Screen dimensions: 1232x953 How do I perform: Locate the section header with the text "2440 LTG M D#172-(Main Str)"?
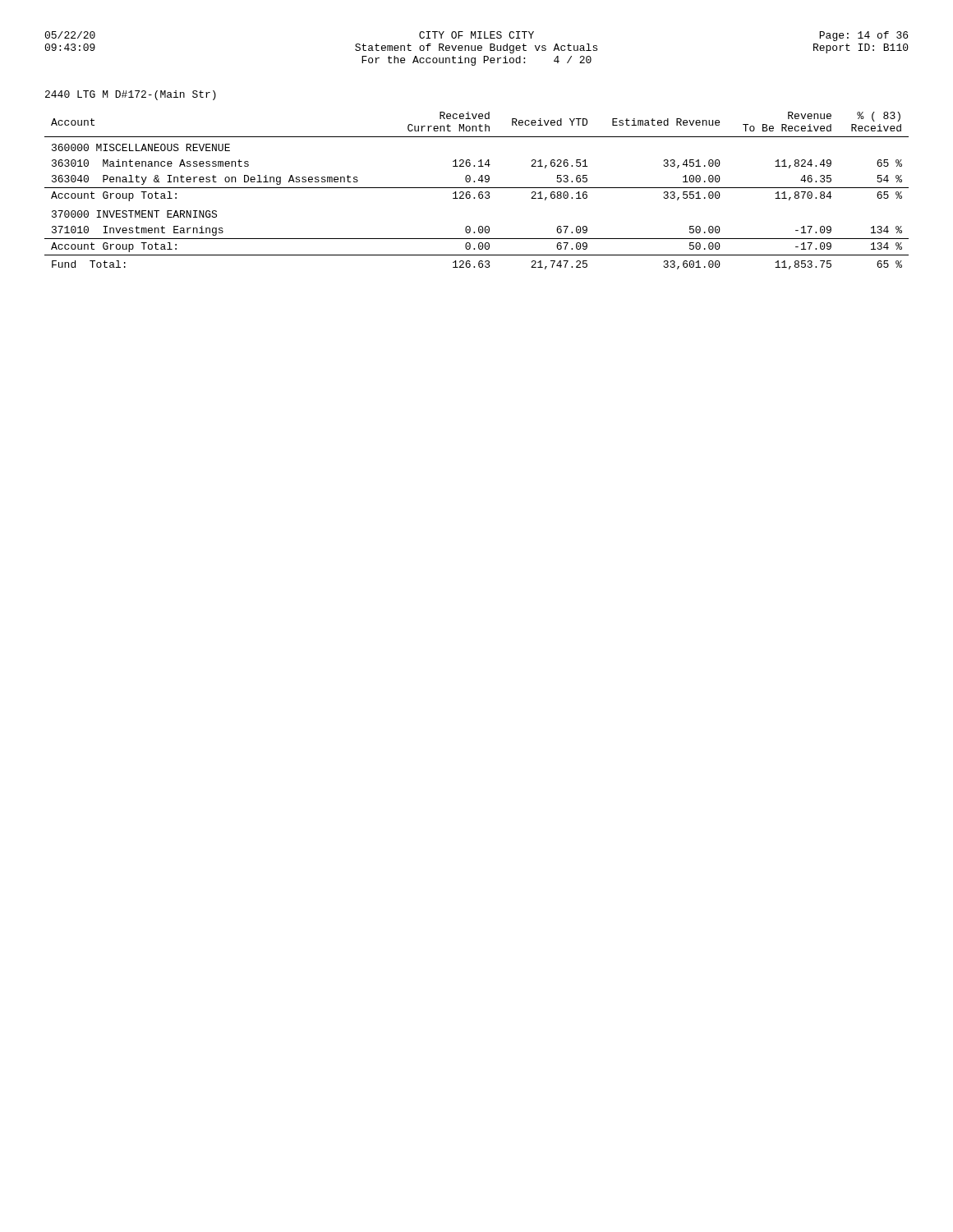131,95
